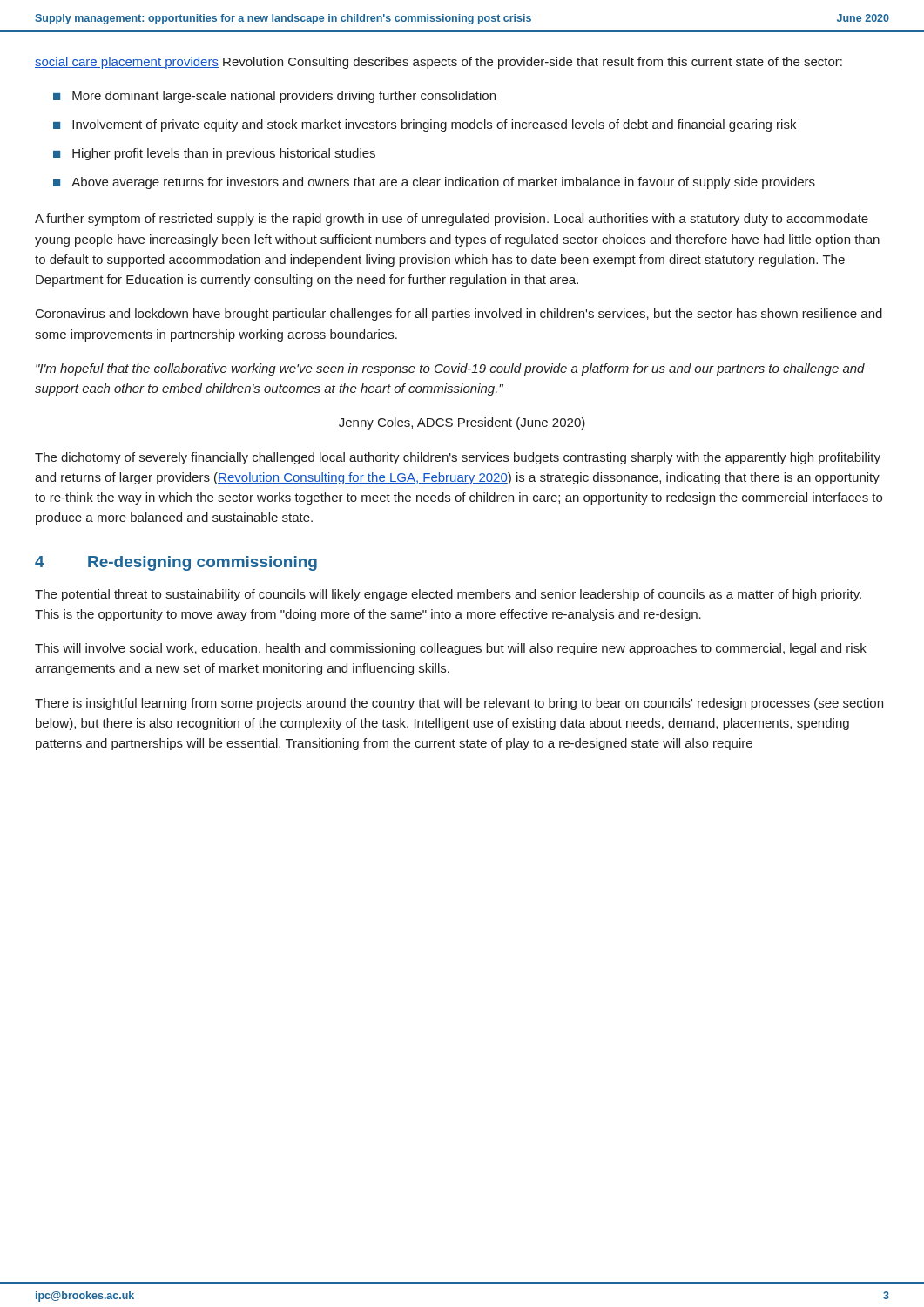
Task: Locate the text block with the text "social care placement providers Revolution Consulting"
Action: coord(439,61)
